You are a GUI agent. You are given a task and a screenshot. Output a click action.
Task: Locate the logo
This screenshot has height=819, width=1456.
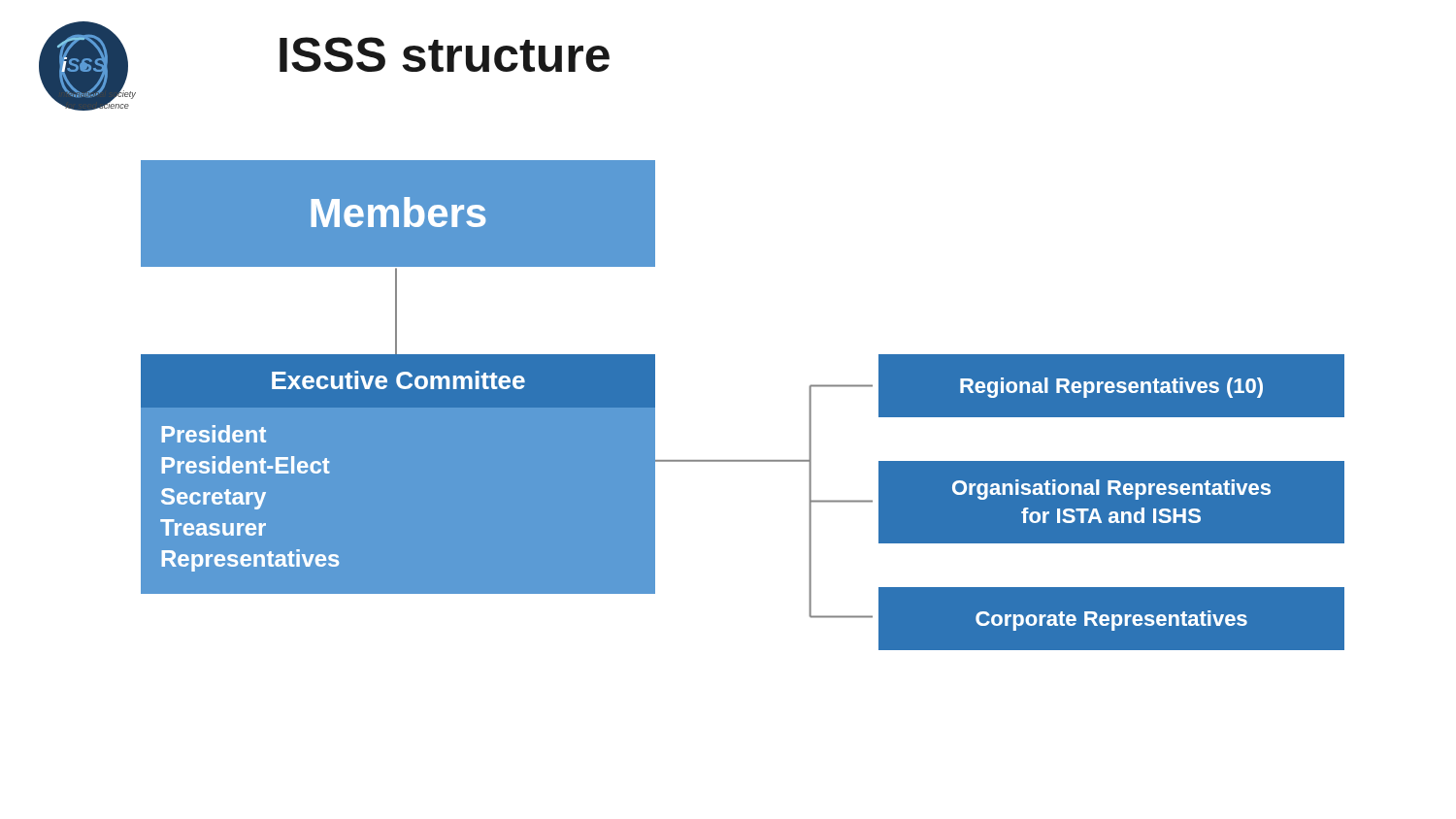tap(98, 78)
